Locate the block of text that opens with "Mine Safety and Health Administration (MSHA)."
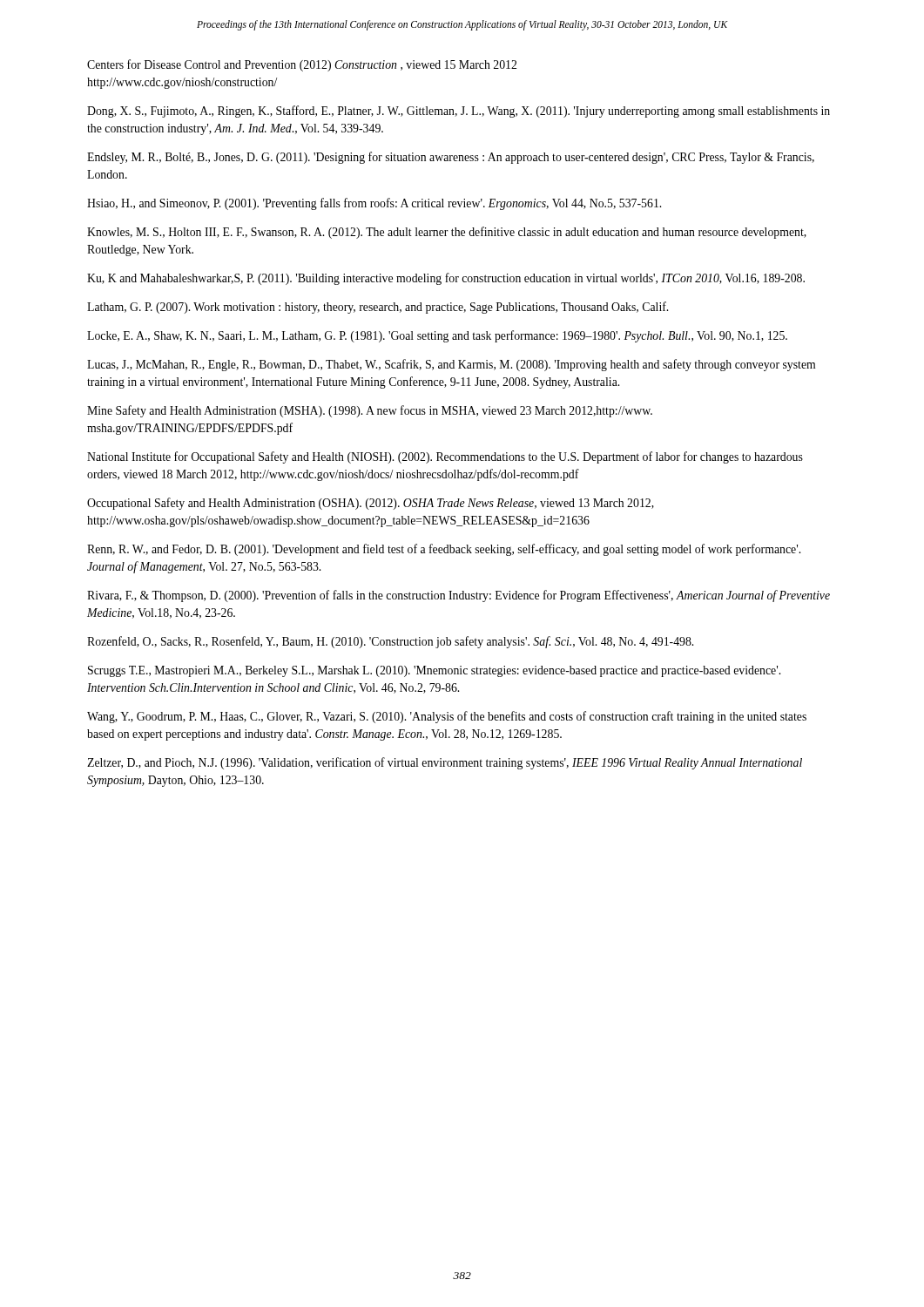Image resolution: width=924 pixels, height=1307 pixels. [370, 420]
